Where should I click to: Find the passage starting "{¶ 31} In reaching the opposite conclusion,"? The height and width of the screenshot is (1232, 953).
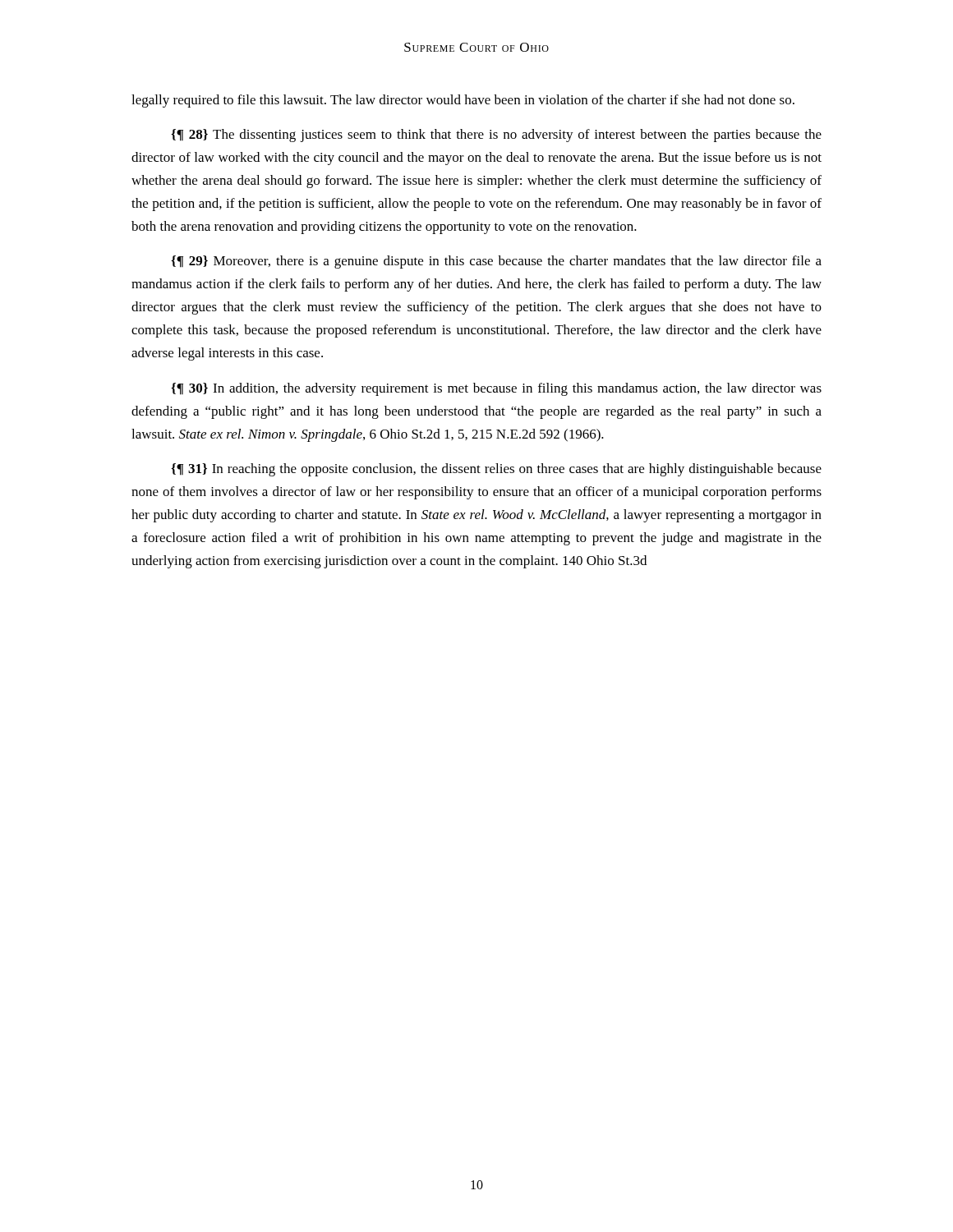tap(476, 514)
